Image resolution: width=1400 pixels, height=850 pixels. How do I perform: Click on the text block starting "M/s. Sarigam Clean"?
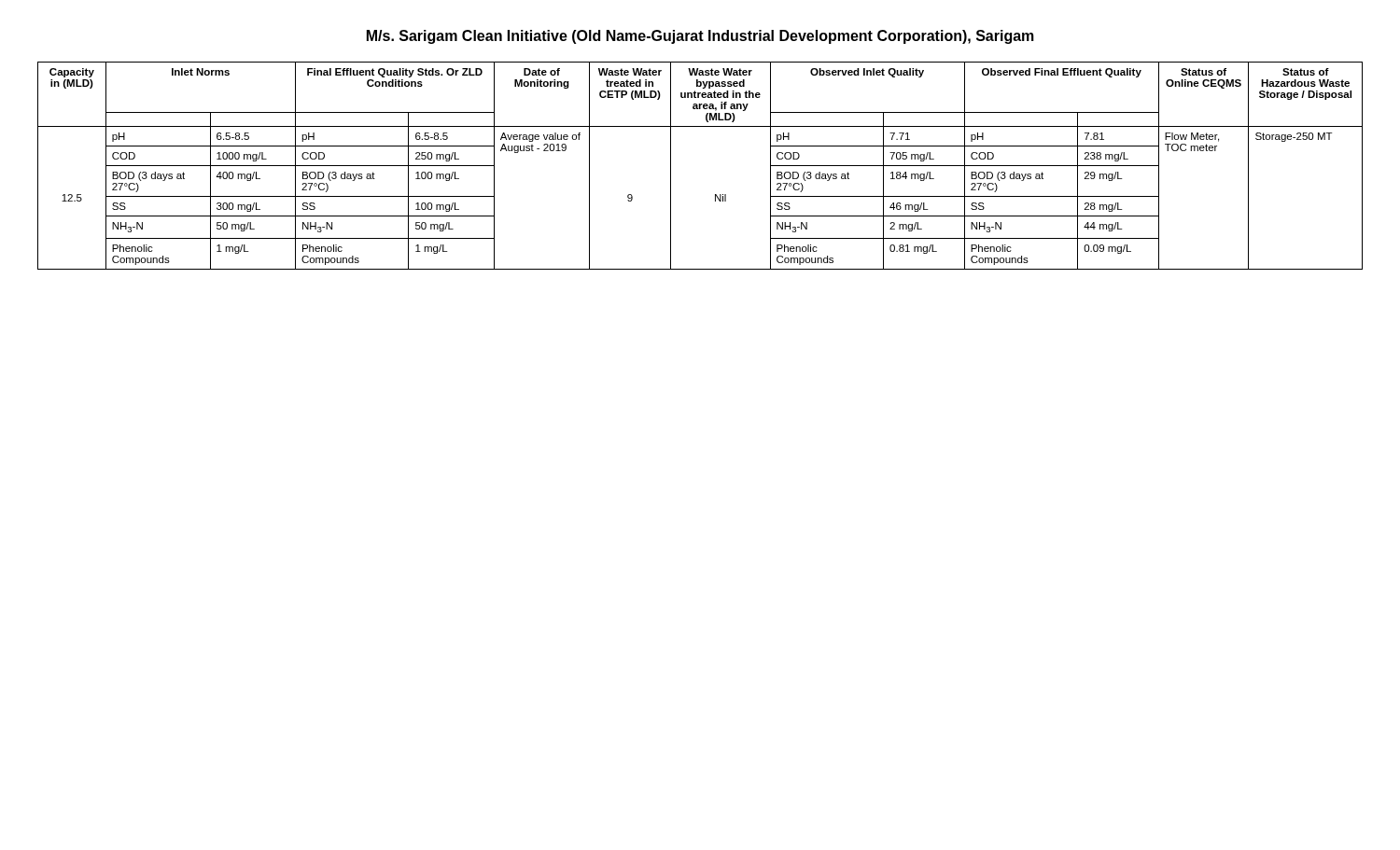click(700, 36)
